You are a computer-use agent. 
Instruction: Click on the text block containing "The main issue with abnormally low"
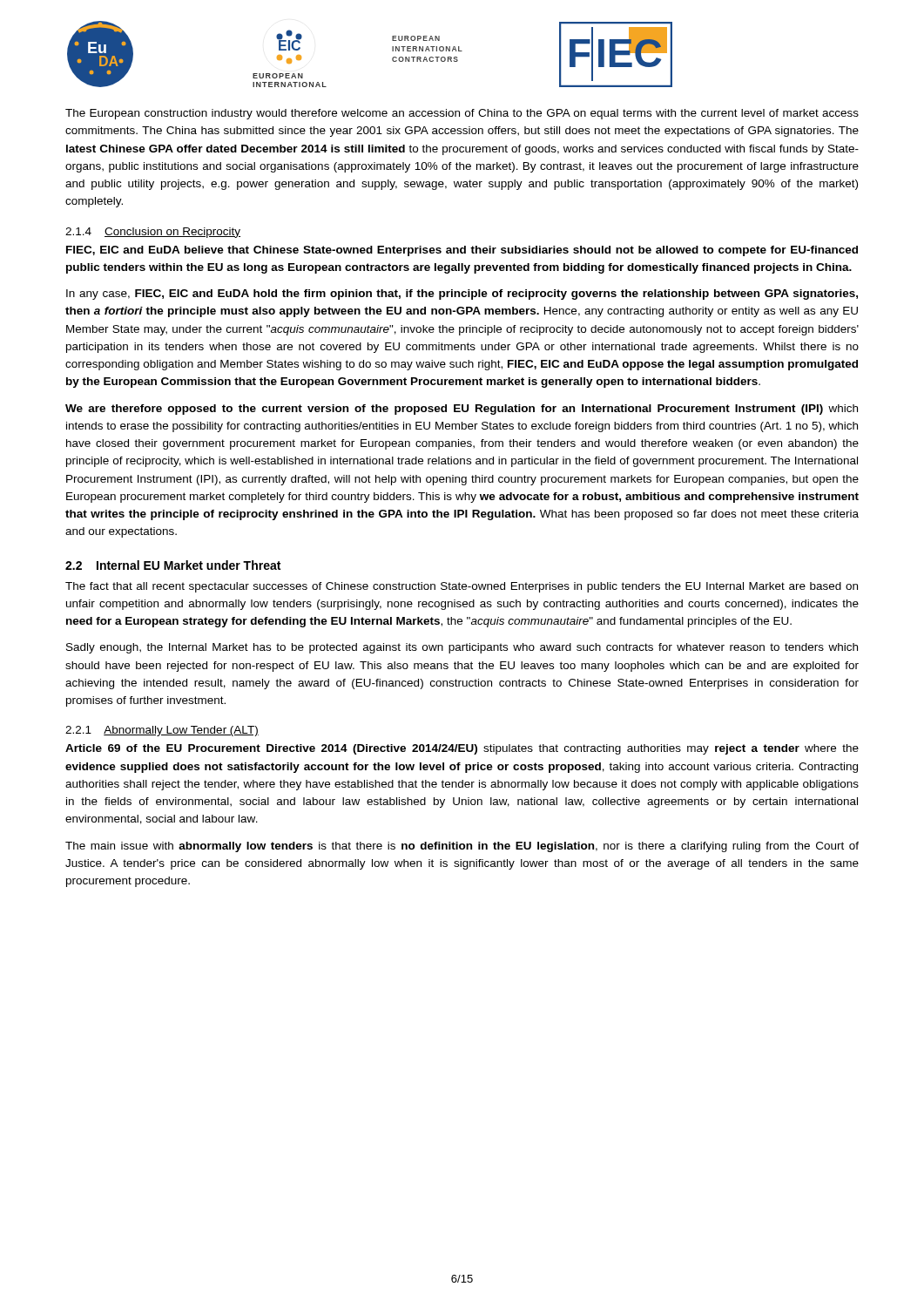pyautogui.click(x=462, y=863)
